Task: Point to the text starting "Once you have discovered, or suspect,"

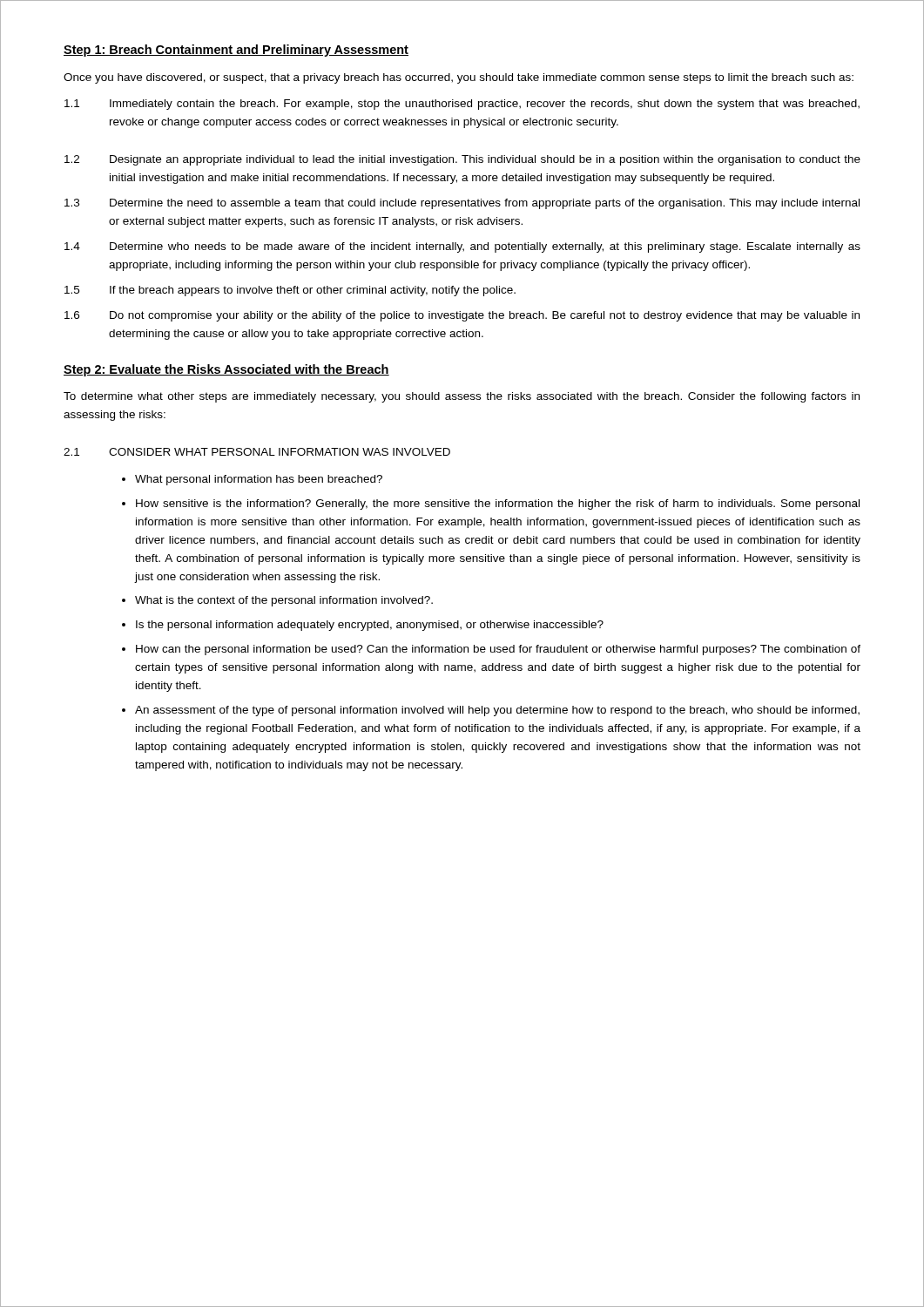Action: tap(462, 78)
